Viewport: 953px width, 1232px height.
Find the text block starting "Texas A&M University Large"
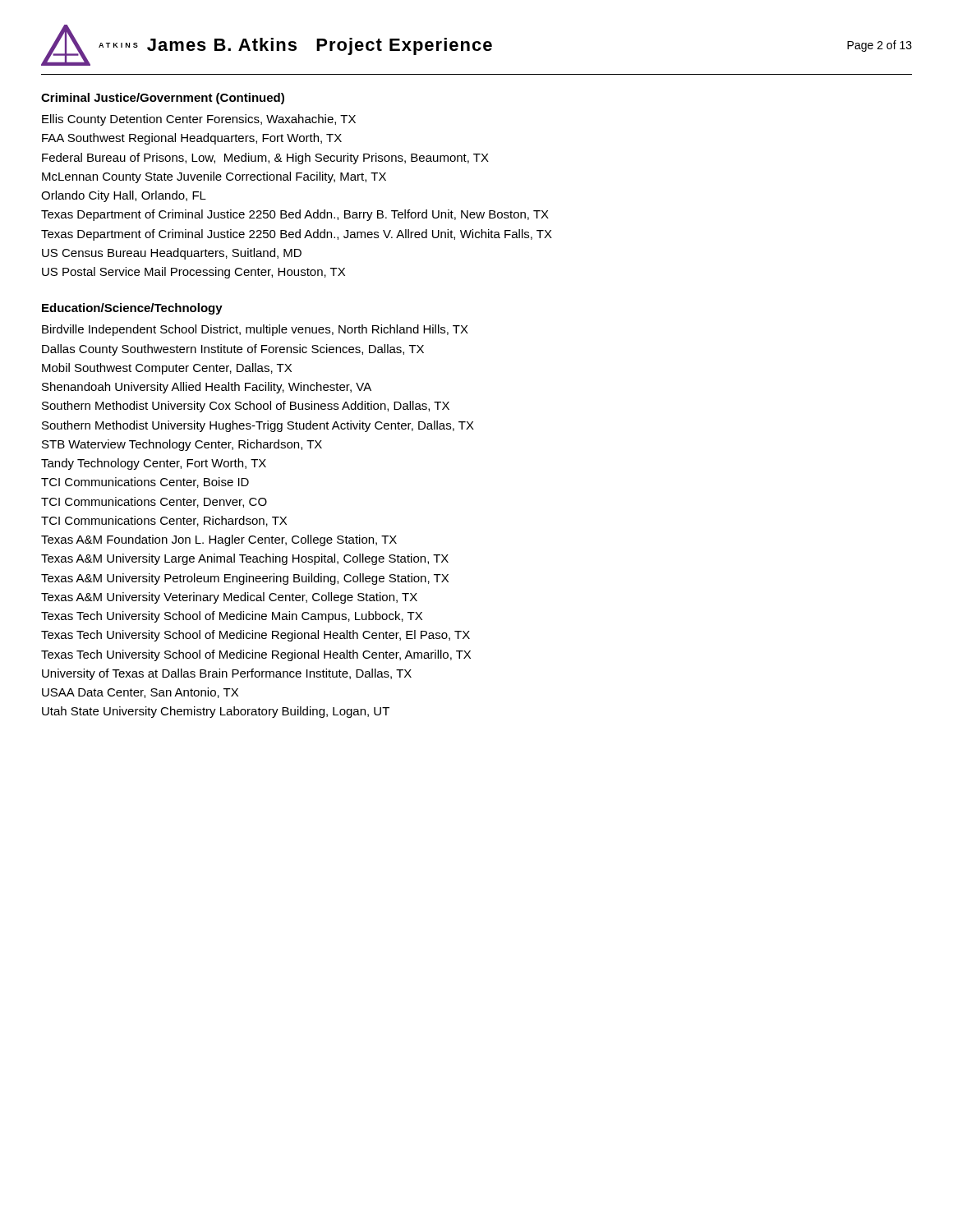click(245, 558)
